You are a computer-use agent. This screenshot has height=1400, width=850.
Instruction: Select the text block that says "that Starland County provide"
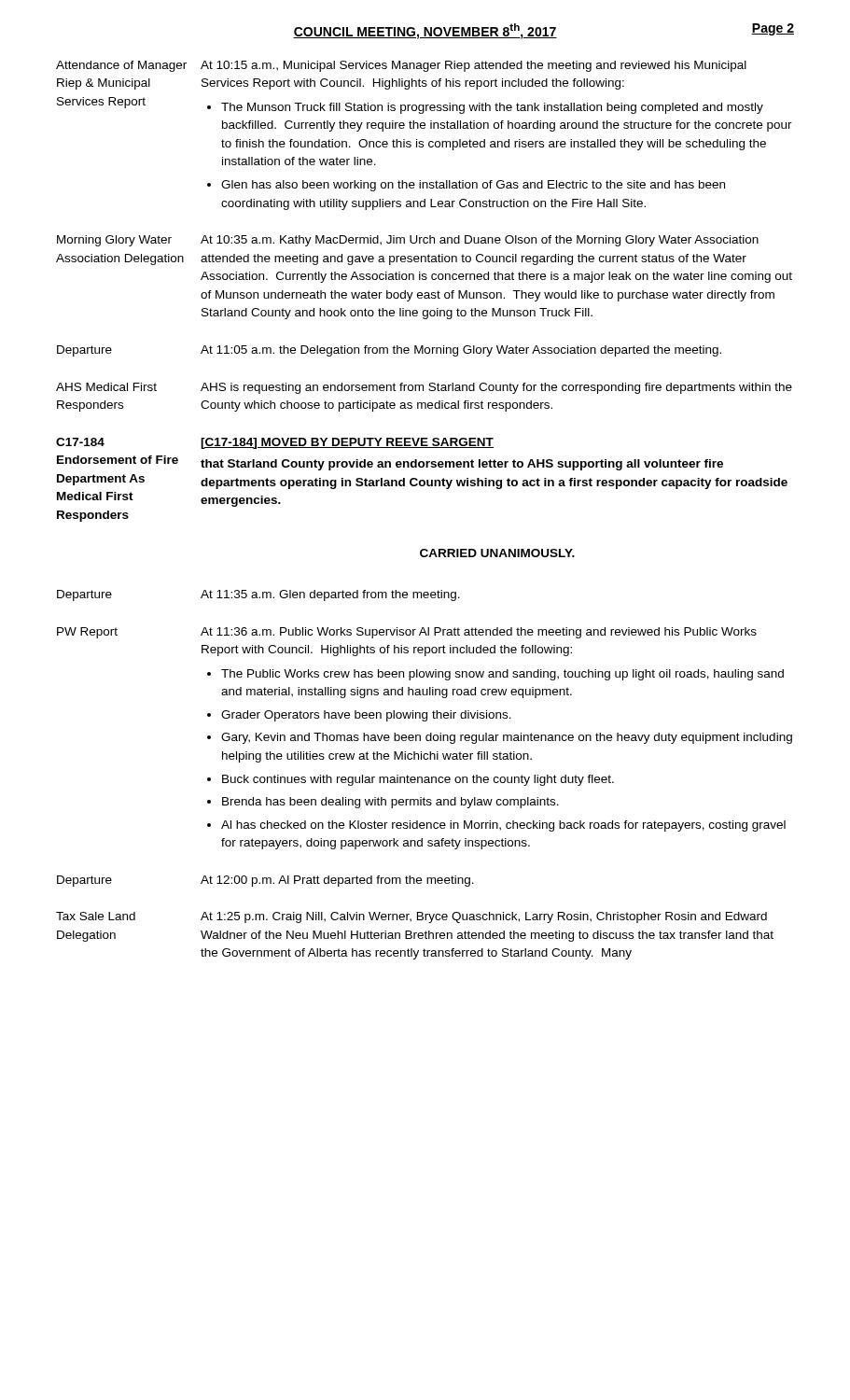pyautogui.click(x=494, y=482)
